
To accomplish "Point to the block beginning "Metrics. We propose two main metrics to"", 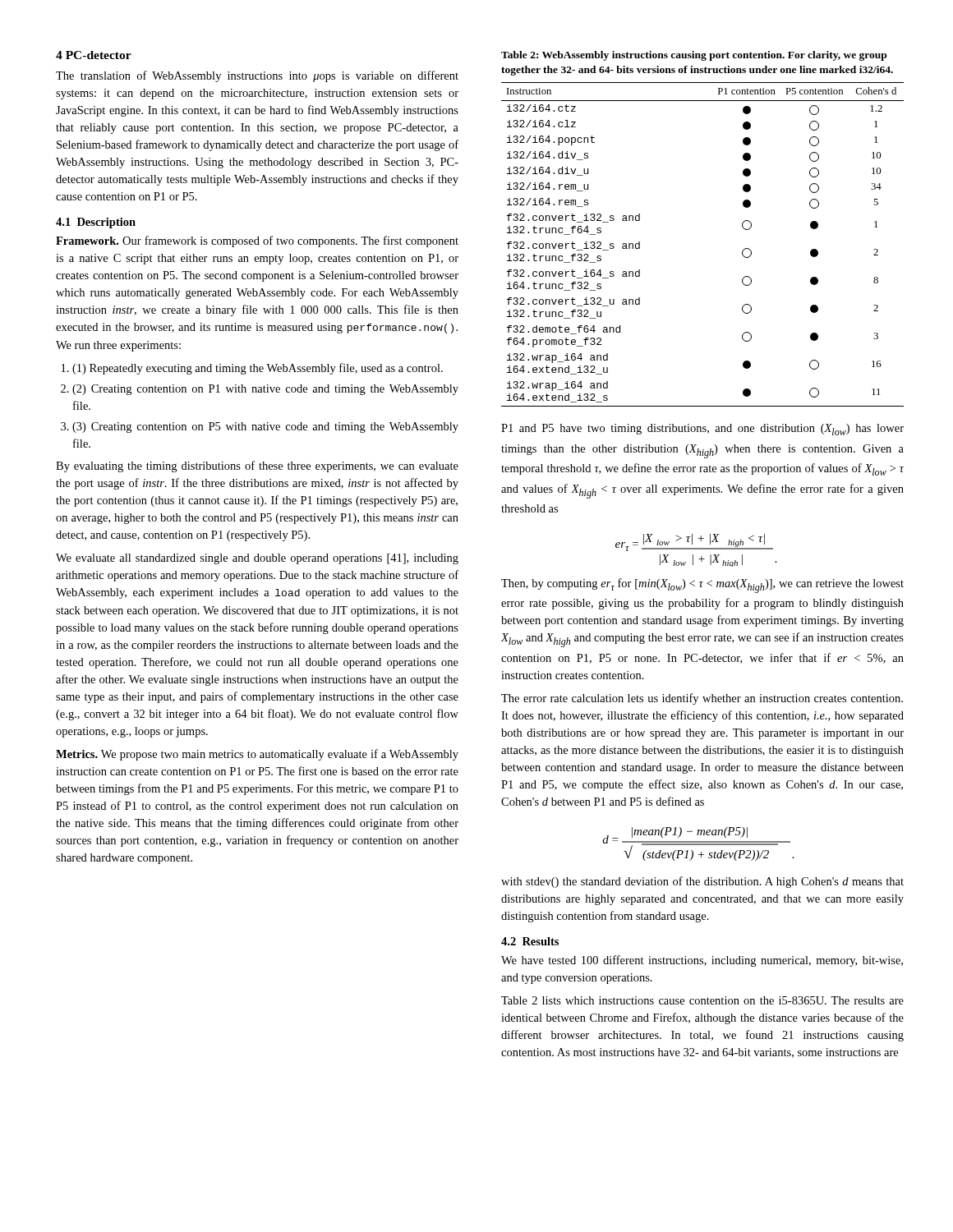I will pyautogui.click(x=257, y=806).
